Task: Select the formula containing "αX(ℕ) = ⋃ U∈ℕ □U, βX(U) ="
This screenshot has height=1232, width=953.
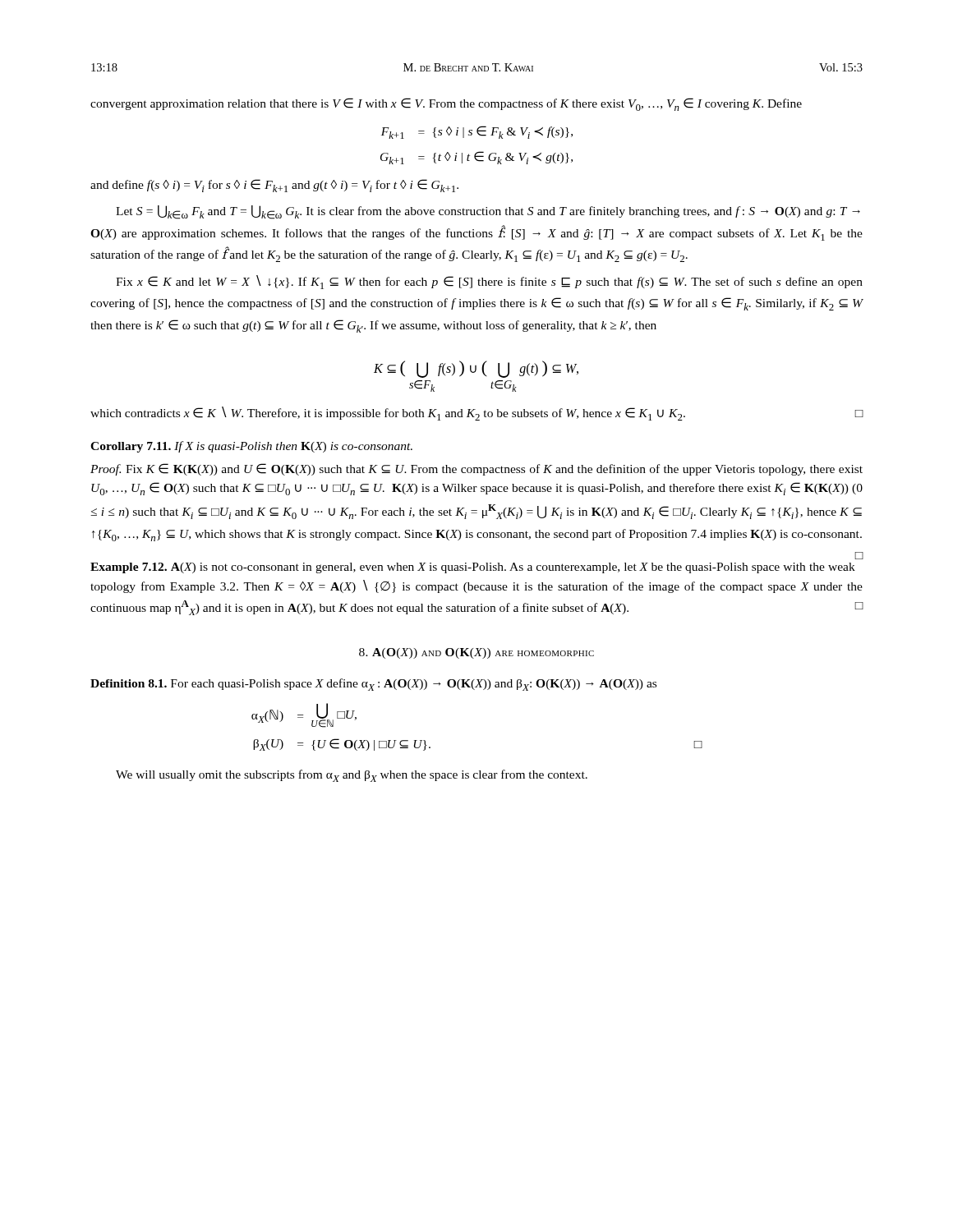Action: tap(304, 715)
